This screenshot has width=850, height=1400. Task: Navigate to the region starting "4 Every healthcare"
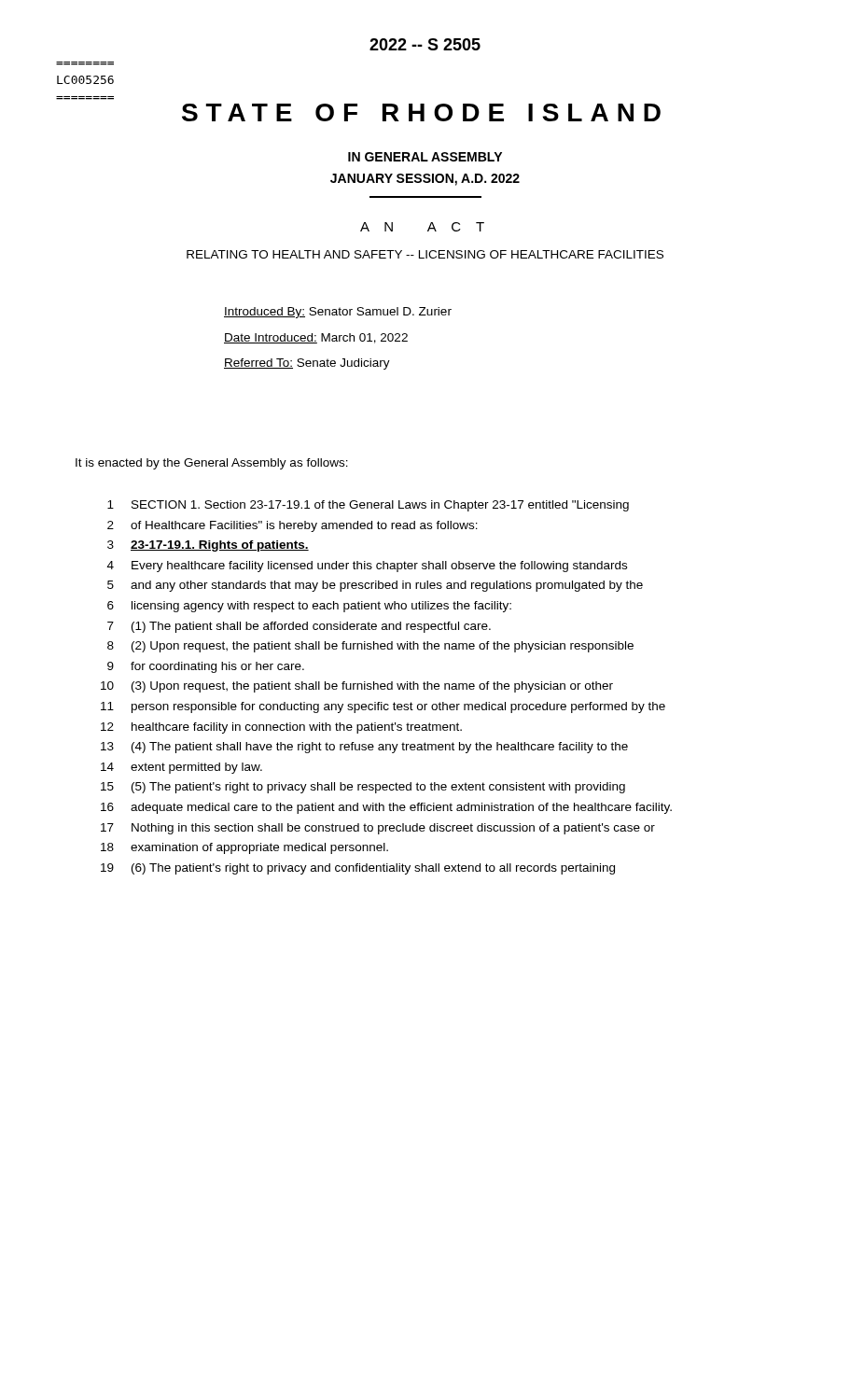click(x=425, y=565)
